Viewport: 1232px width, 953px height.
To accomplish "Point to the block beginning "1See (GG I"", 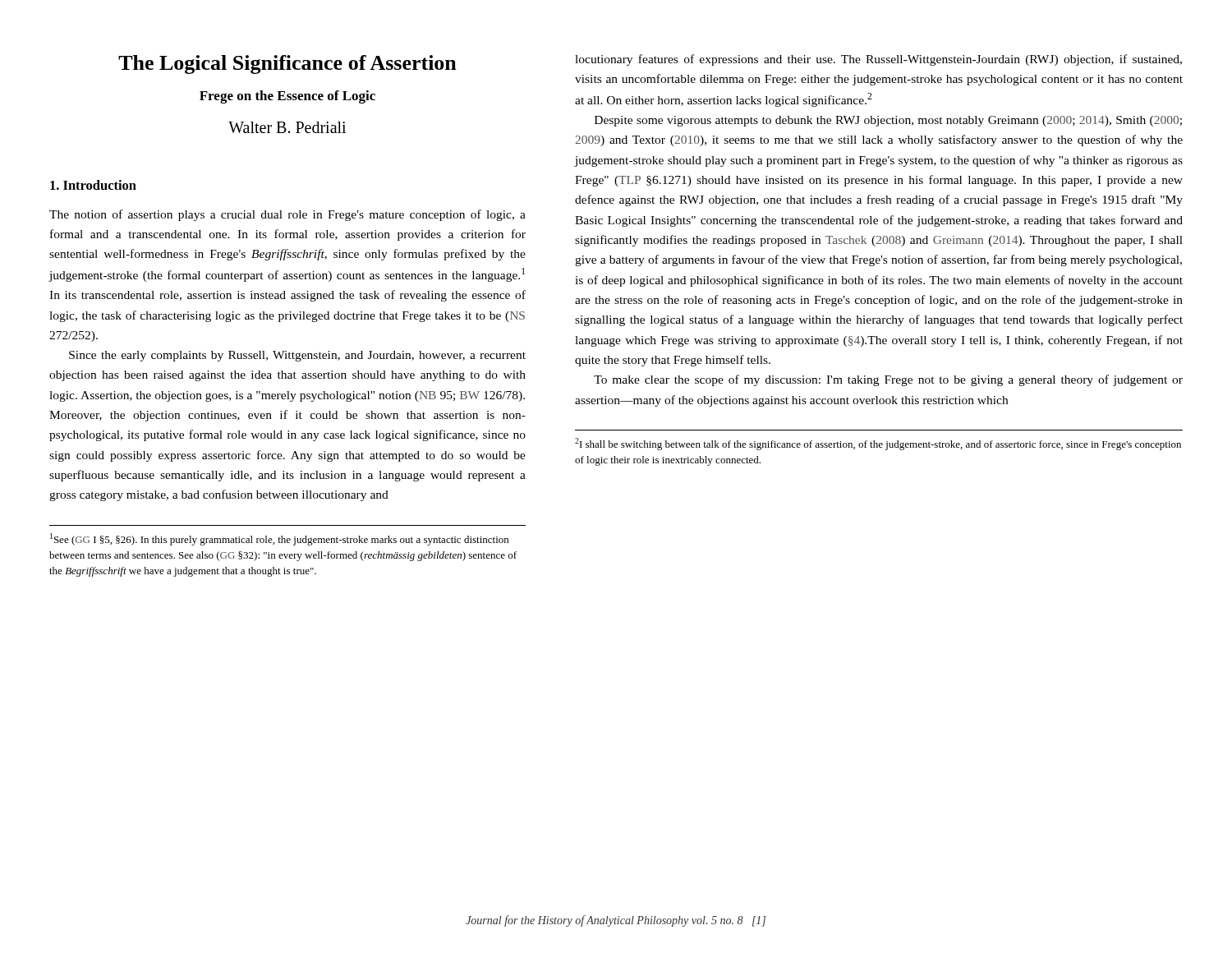I will coord(287,555).
